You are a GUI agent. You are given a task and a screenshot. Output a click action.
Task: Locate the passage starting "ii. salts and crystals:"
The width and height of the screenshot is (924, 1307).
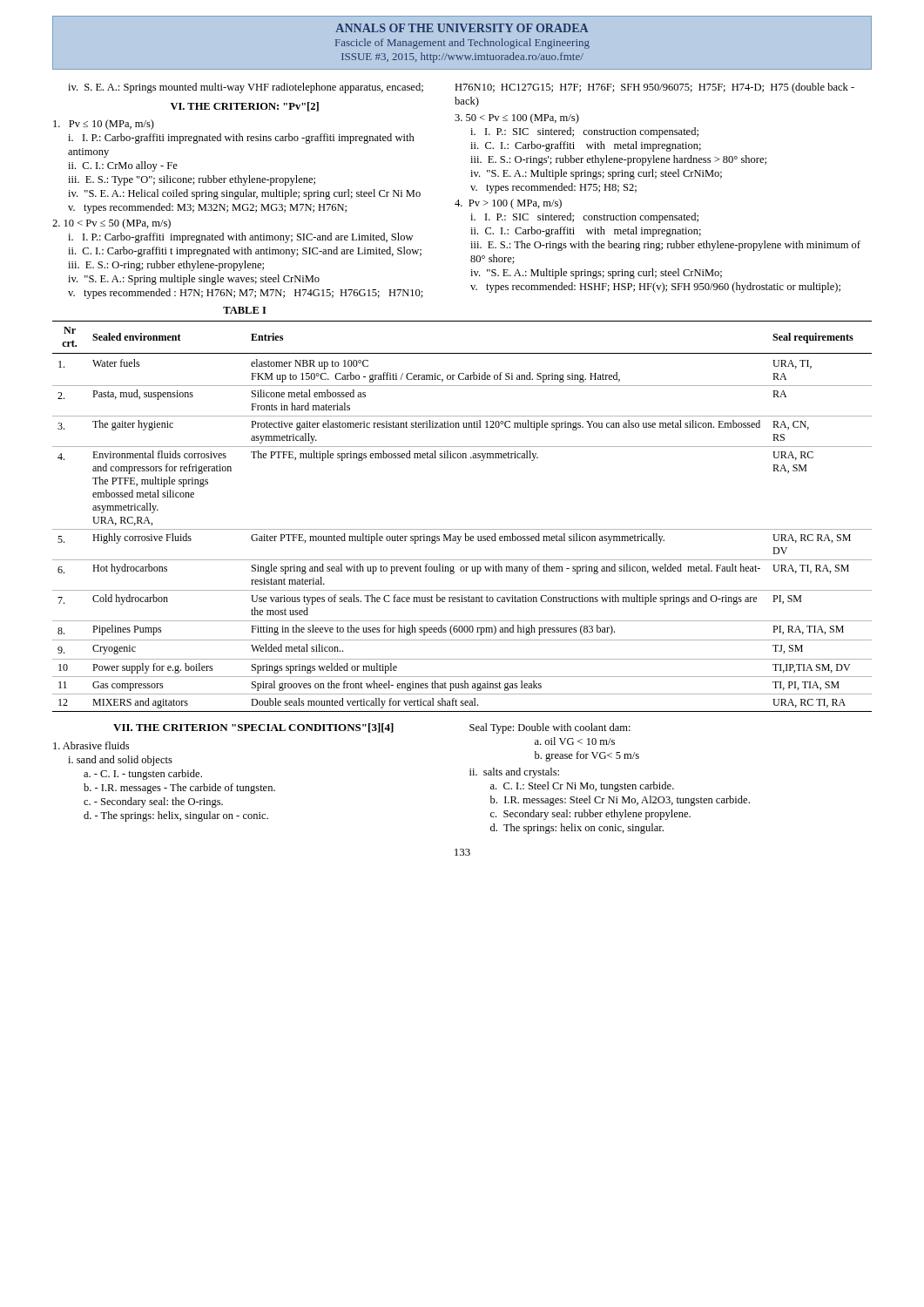coord(514,772)
